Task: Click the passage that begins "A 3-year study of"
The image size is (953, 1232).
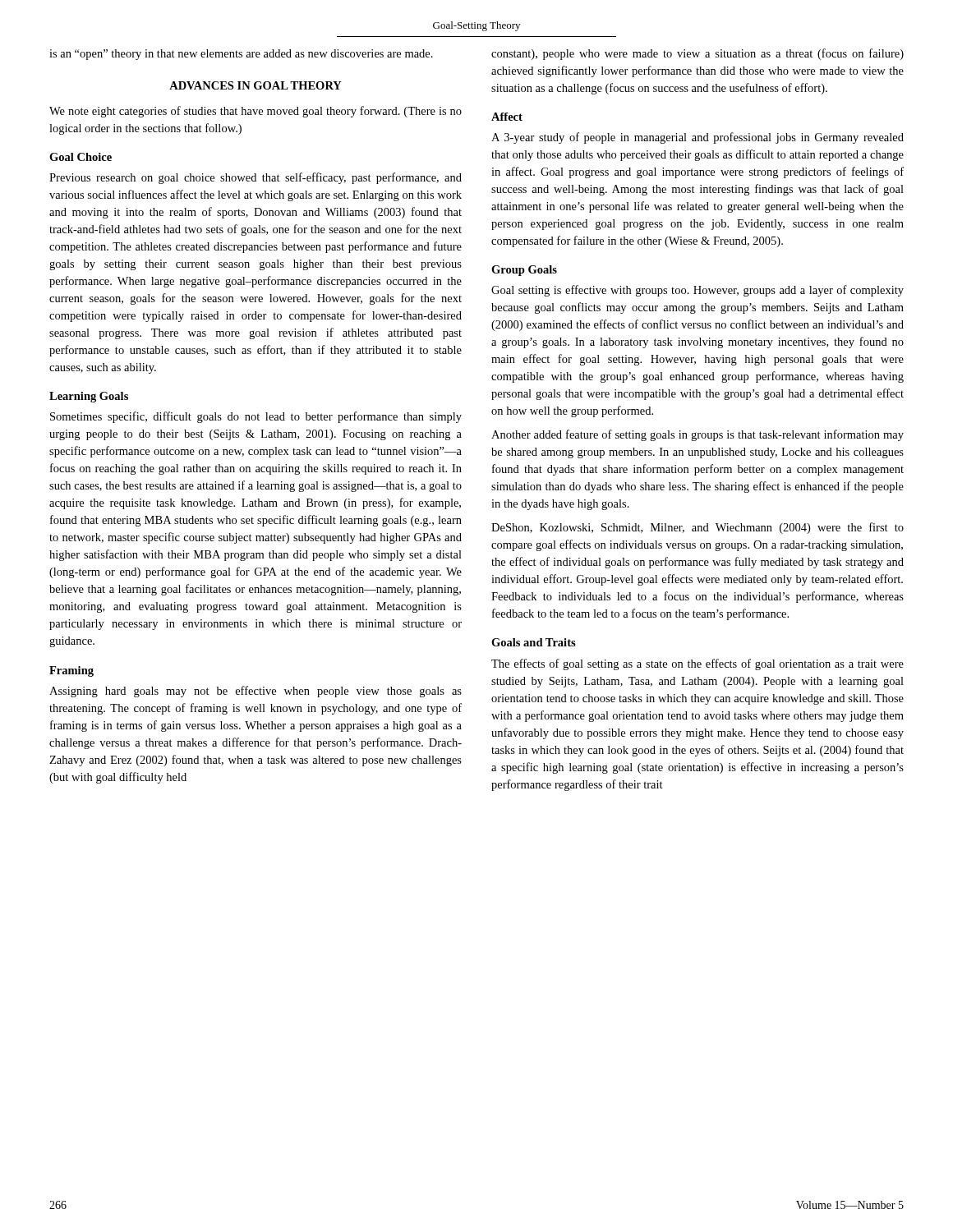Action: point(698,189)
